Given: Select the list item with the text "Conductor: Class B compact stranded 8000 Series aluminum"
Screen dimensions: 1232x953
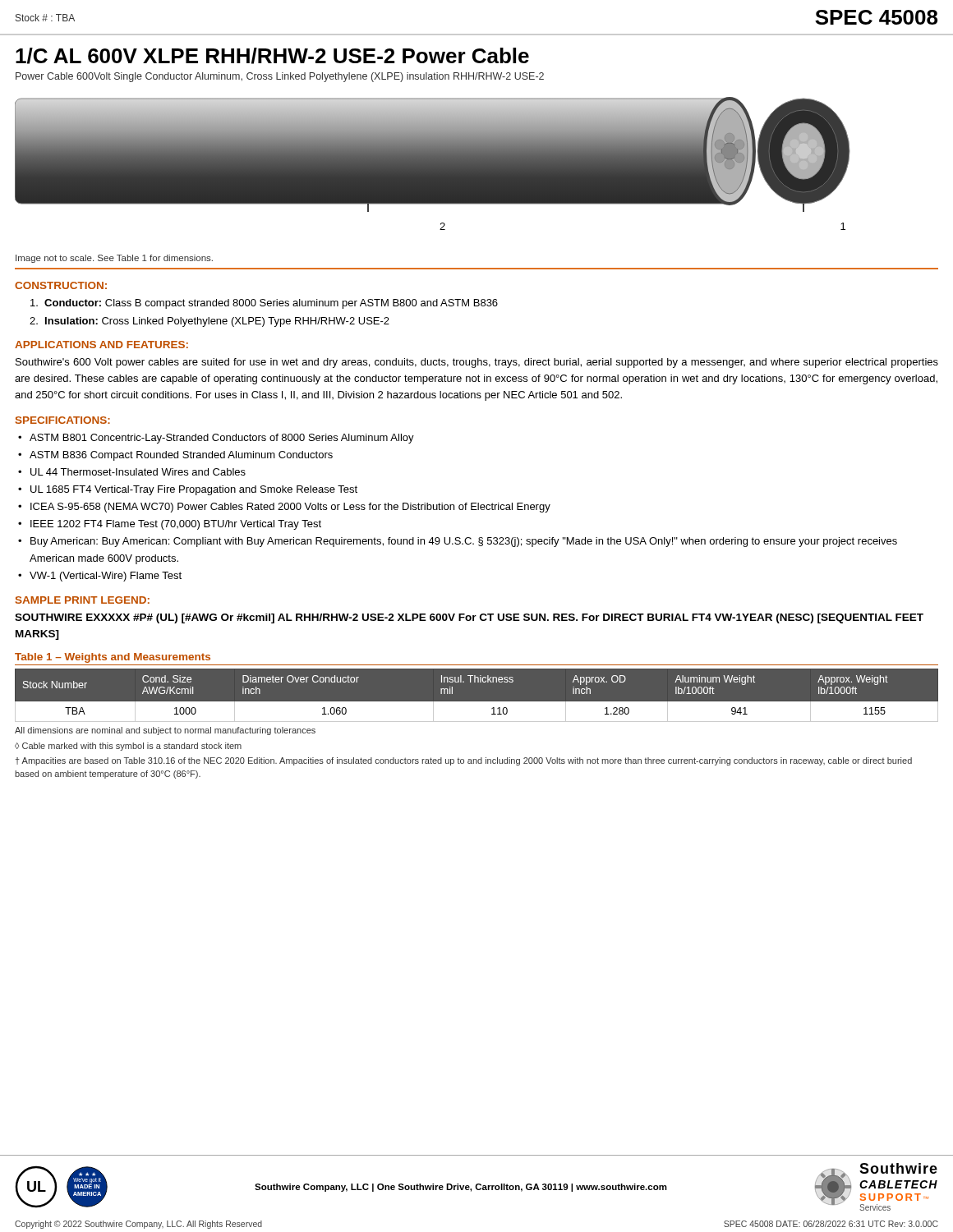Looking at the screenshot, I should 264,303.
